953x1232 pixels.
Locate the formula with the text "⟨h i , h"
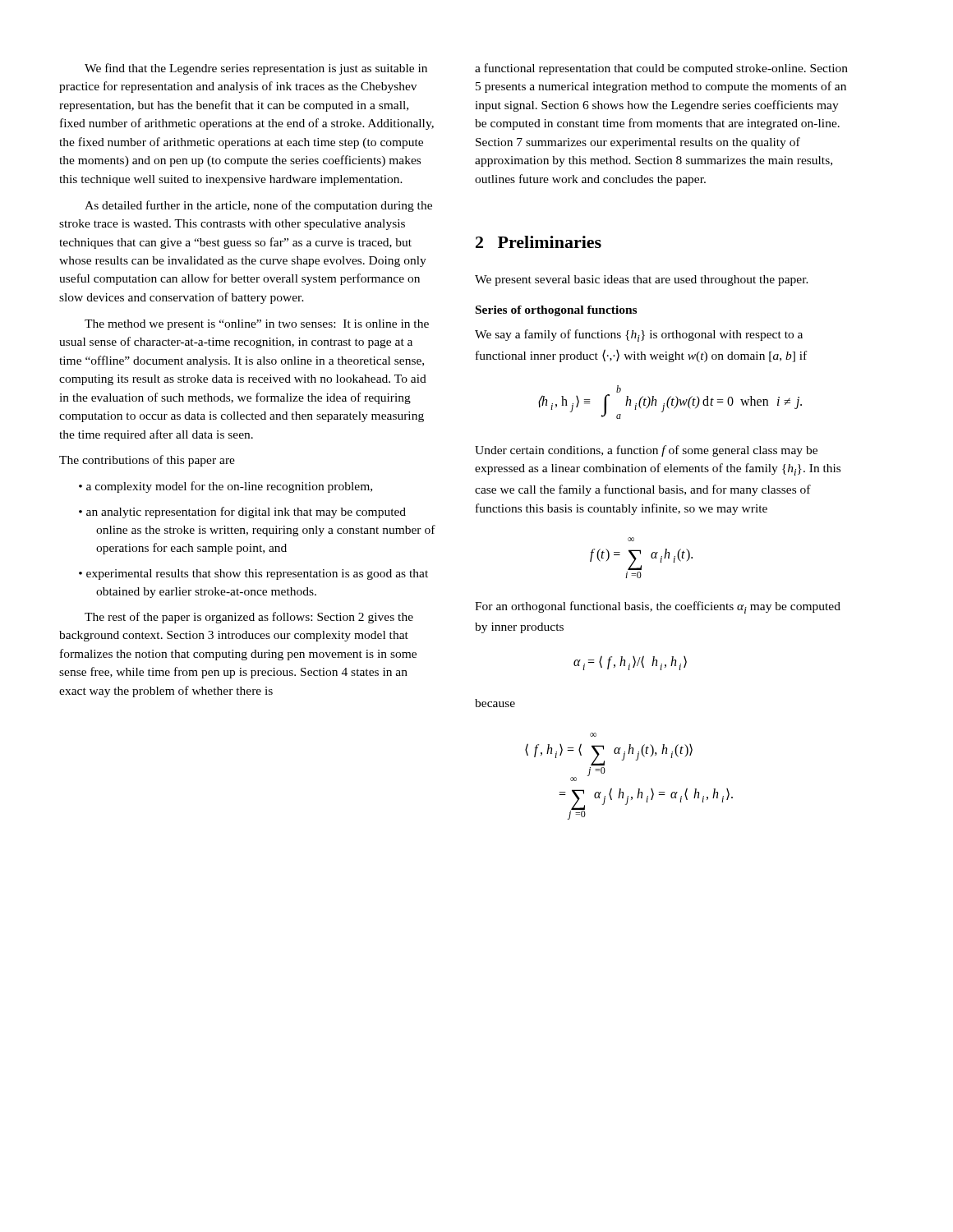pos(666,400)
